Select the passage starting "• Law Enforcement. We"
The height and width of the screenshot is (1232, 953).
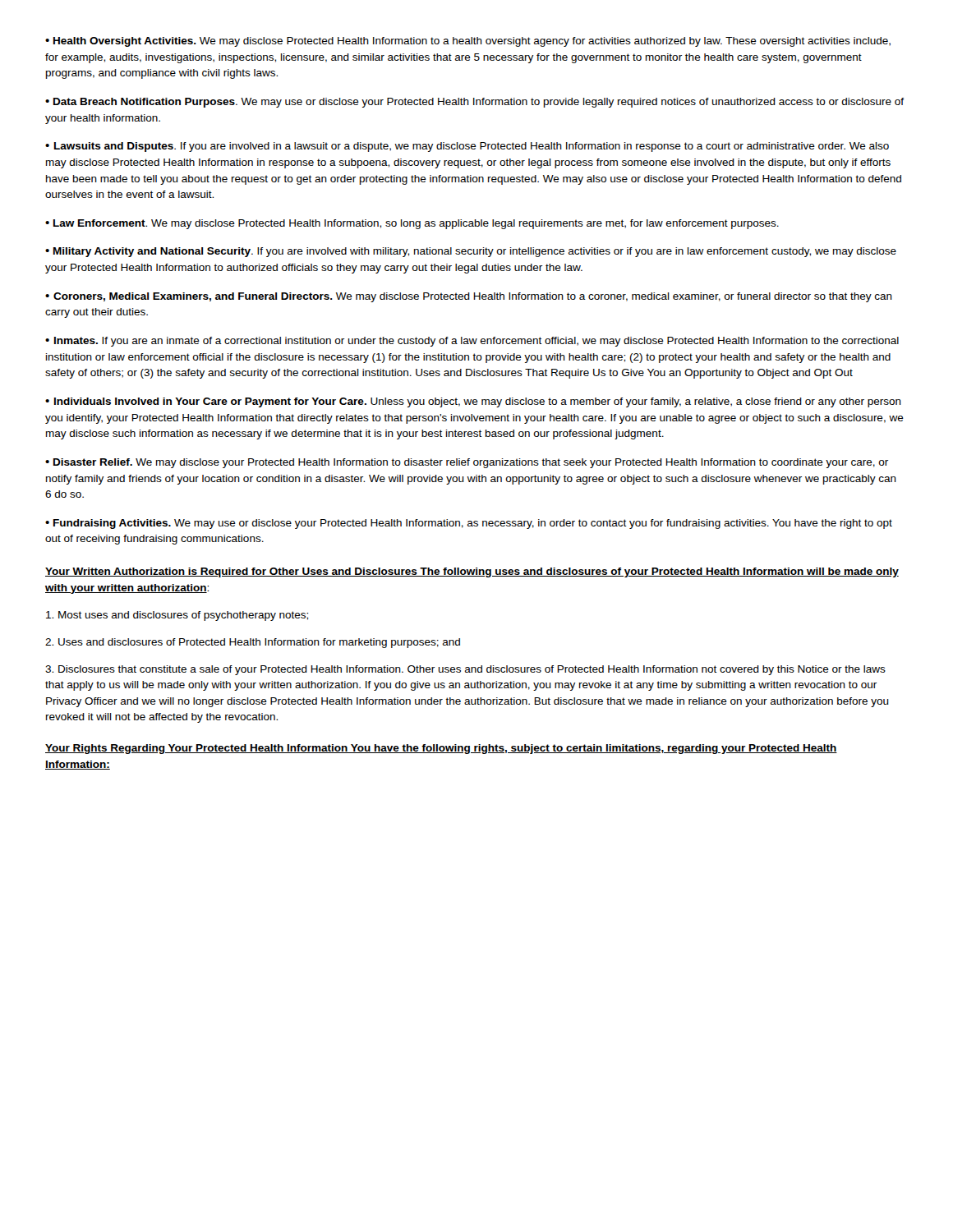tap(474, 222)
